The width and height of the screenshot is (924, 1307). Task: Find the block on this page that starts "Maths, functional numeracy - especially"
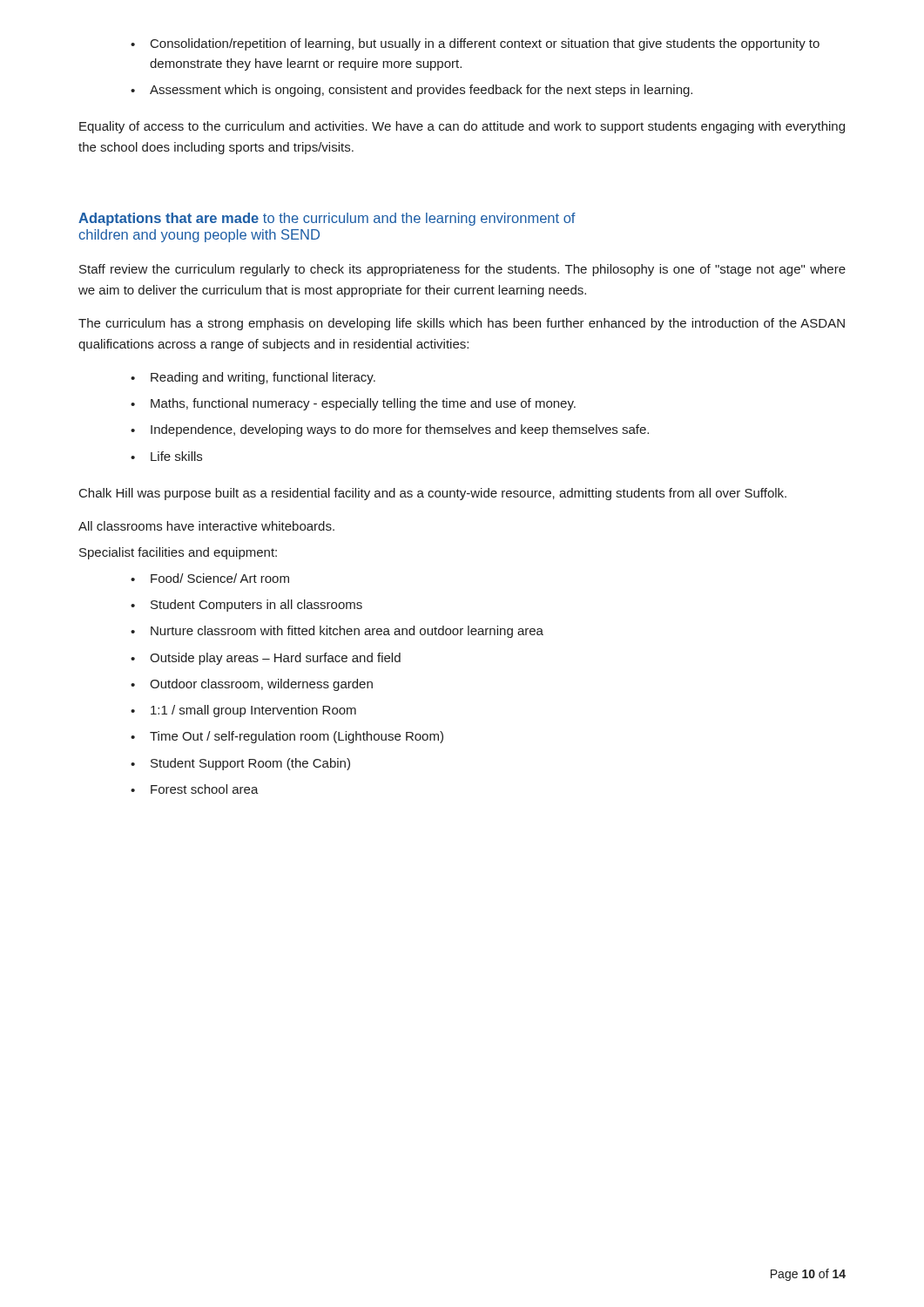click(354, 404)
